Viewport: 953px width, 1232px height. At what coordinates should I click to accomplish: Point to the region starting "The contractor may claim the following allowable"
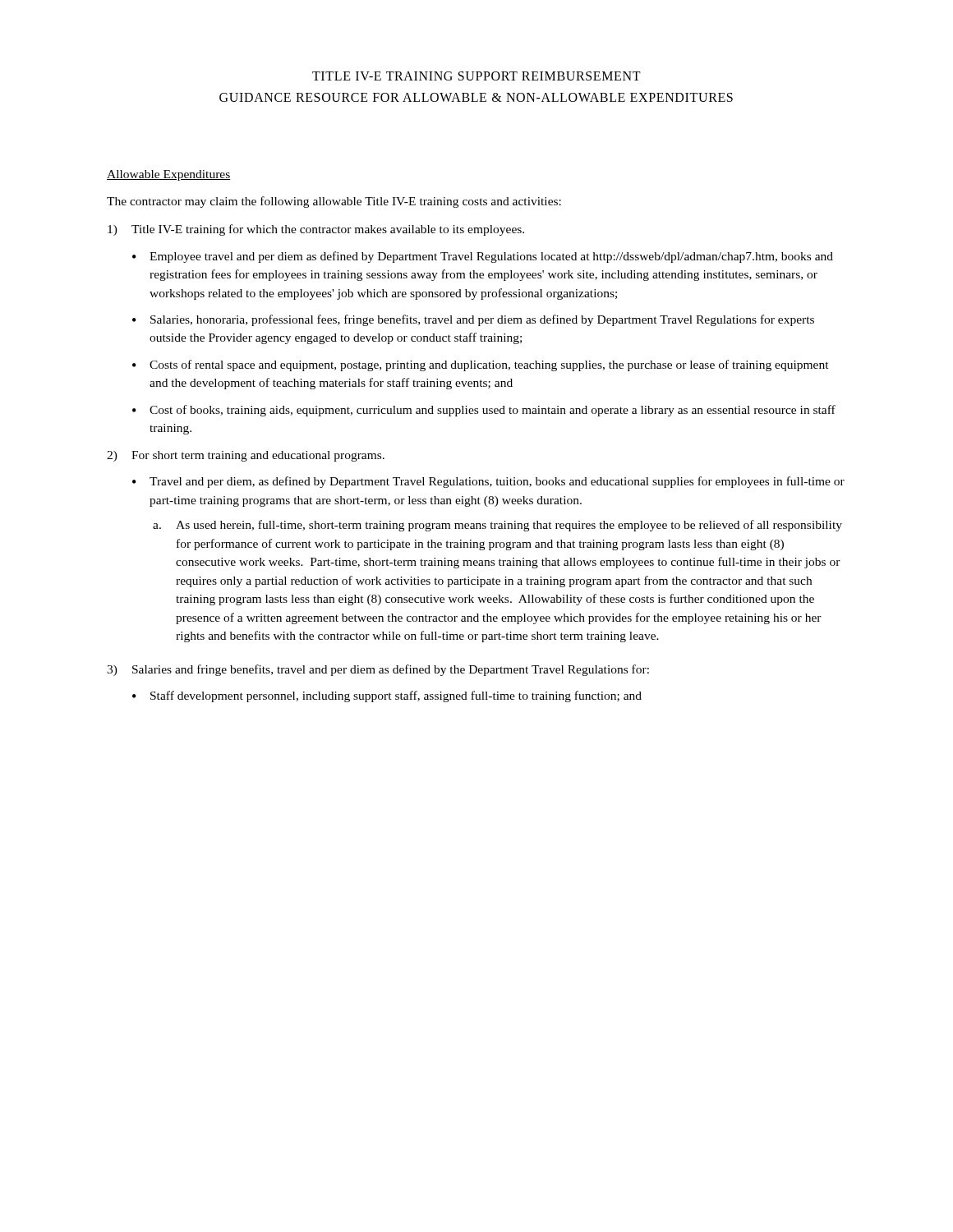tap(334, 201)
